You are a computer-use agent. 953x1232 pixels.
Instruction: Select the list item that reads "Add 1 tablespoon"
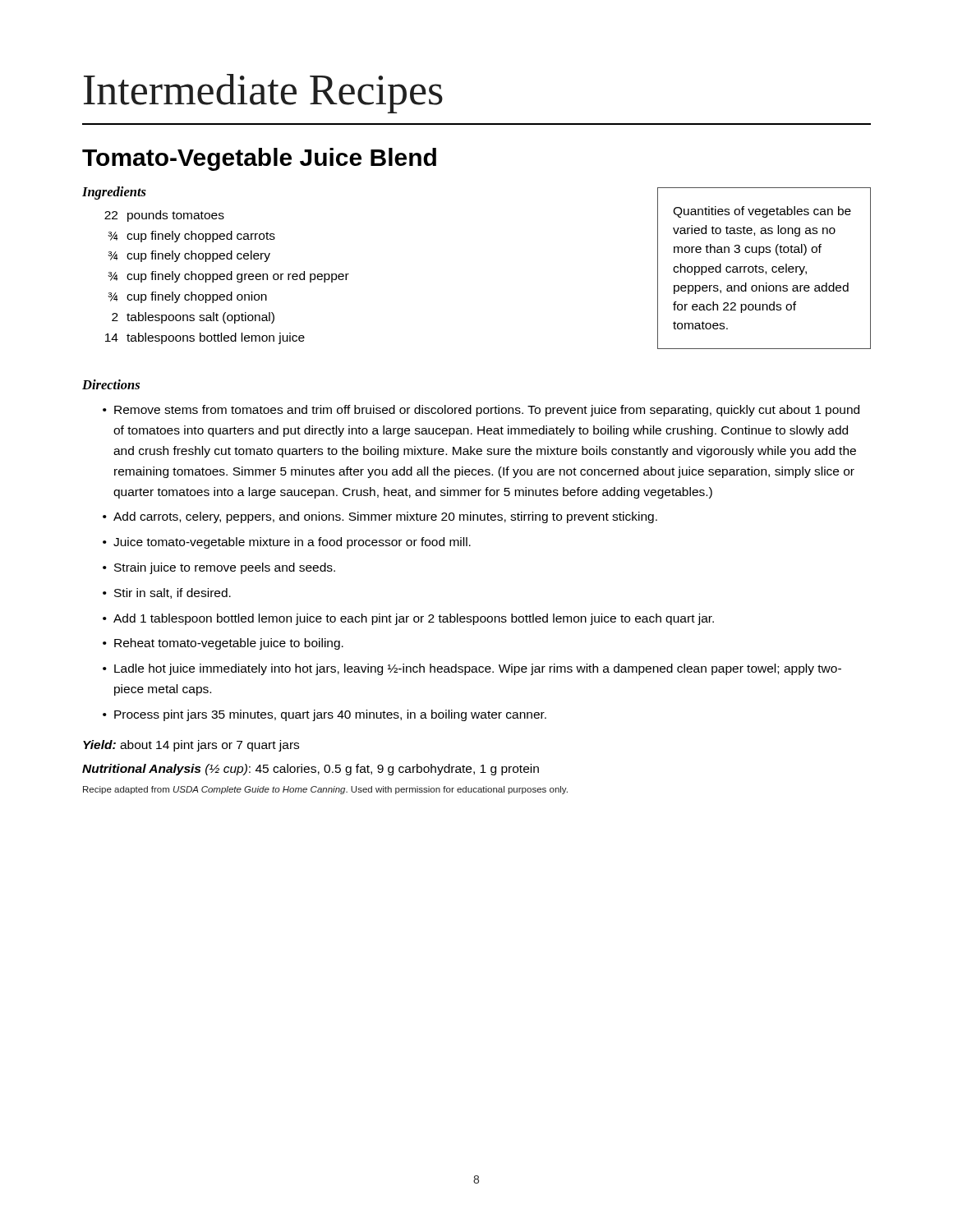tap(476, 618)
